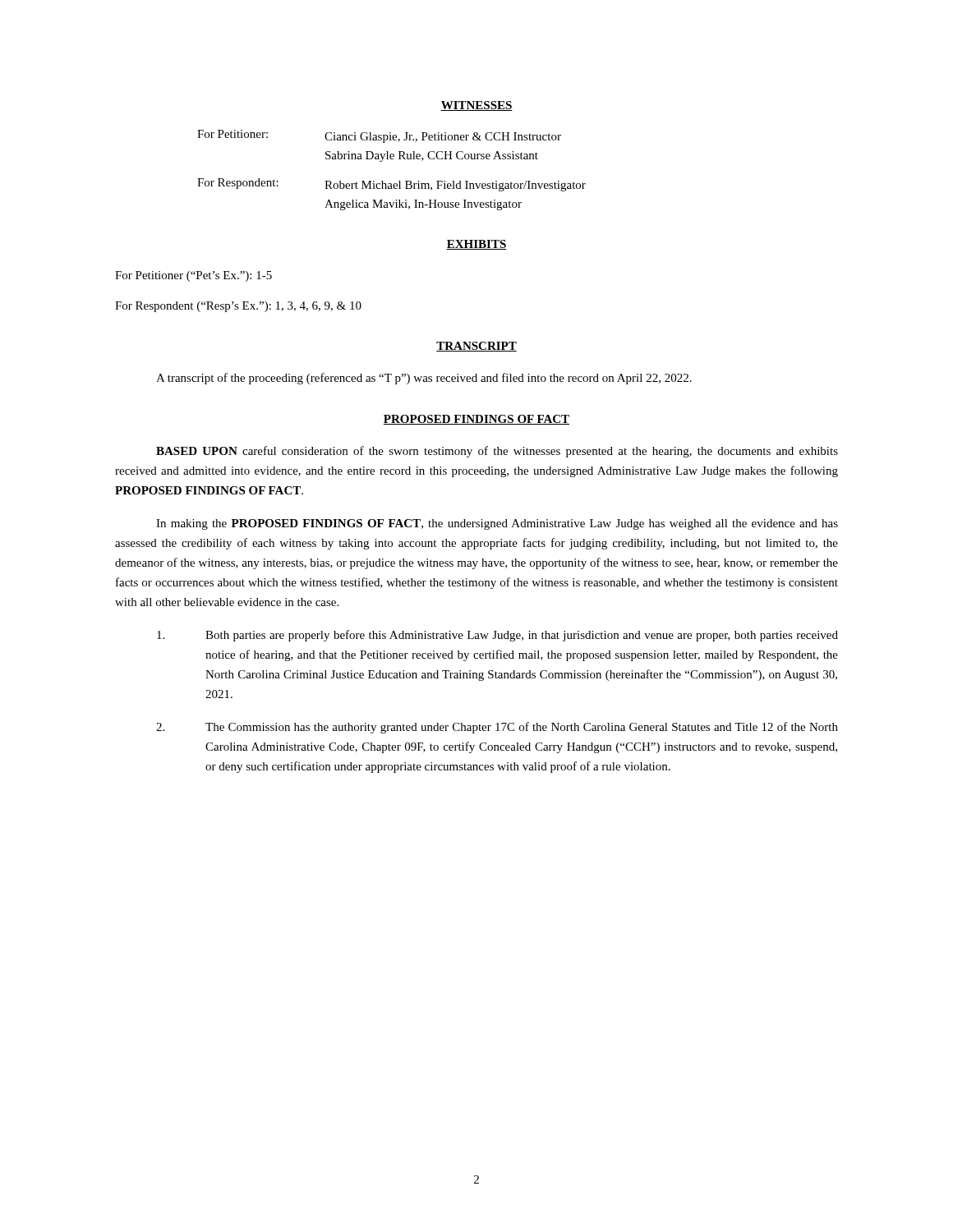Locate the text block that reads "In making the PROPOSED FINDINGS OF"

coord(476,563)
